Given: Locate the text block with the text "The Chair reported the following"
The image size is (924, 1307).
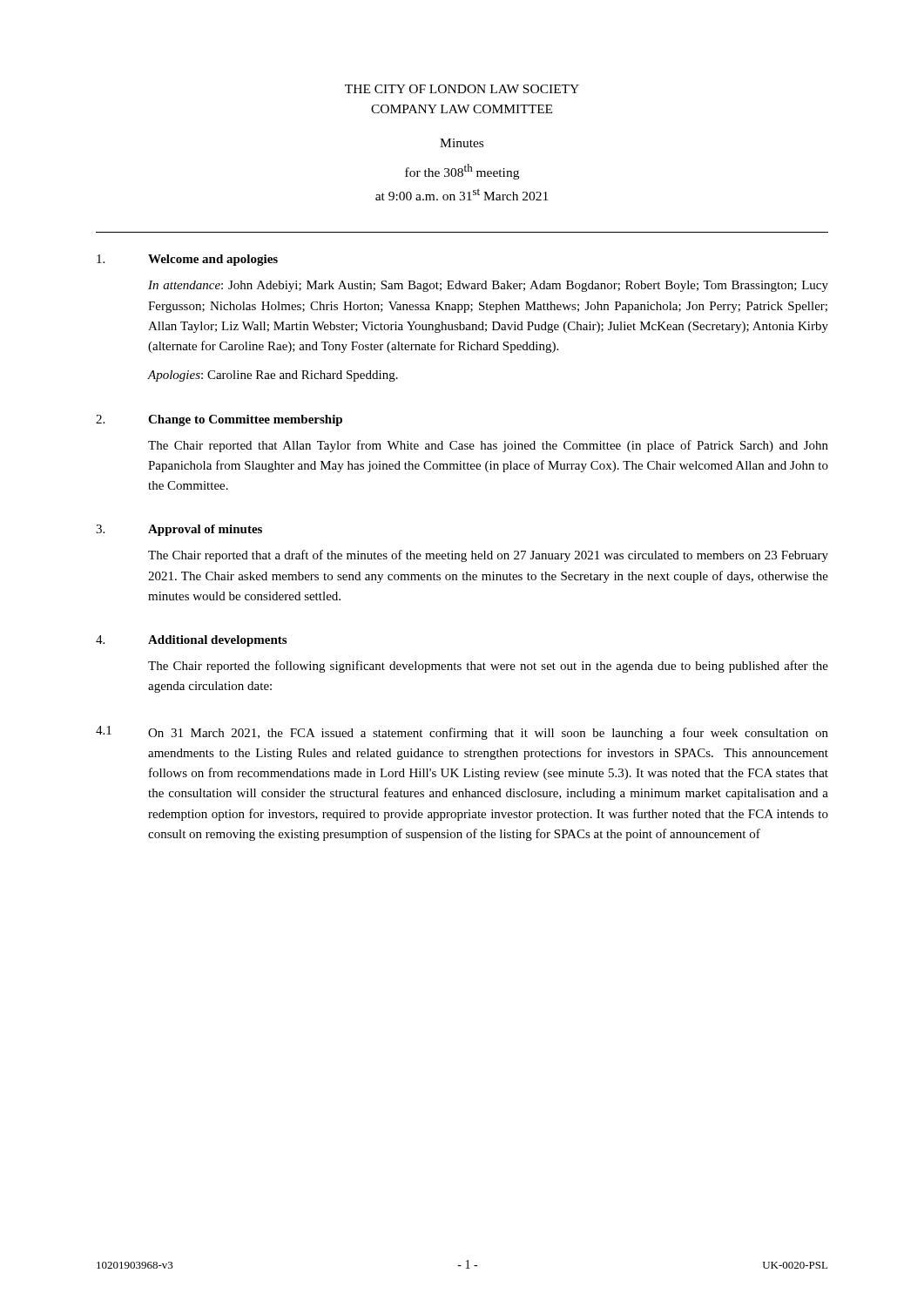Looking at the screenshot, I should [x=488, y=676].
